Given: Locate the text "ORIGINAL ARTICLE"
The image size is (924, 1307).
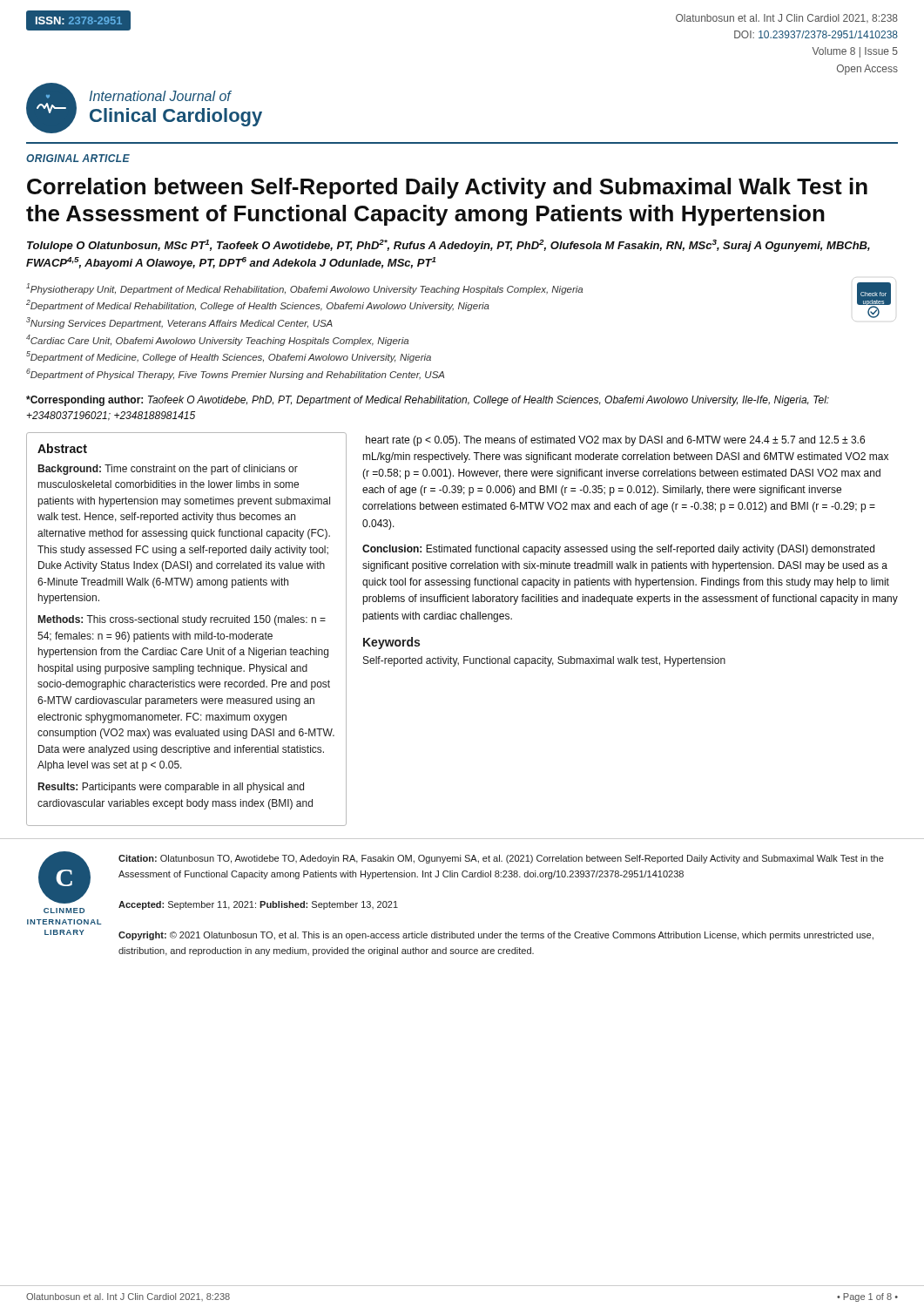Looking at the screenshot, I should (x=78, y=158).
